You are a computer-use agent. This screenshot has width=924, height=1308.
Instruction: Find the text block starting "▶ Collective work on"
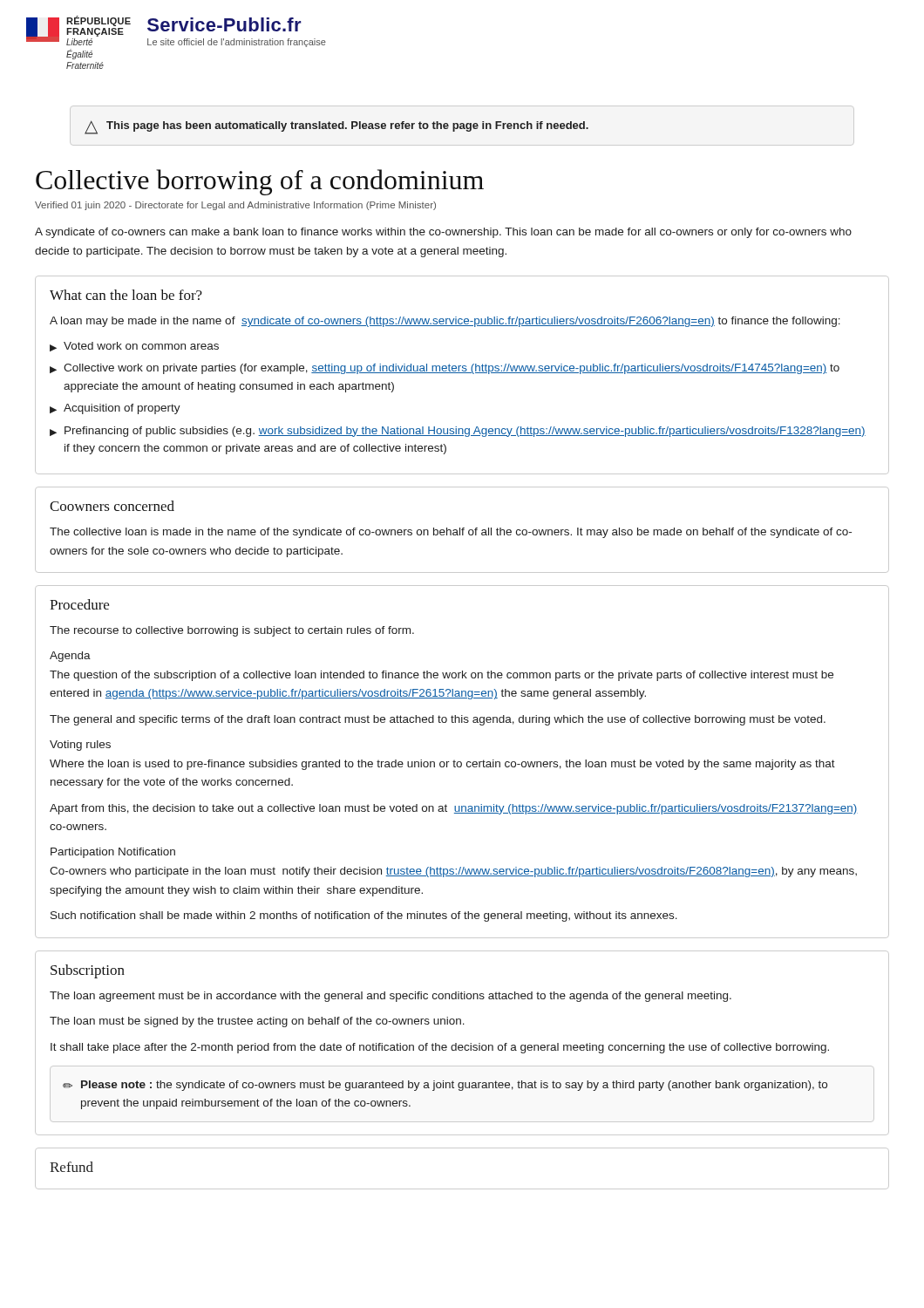coord(462,377)
